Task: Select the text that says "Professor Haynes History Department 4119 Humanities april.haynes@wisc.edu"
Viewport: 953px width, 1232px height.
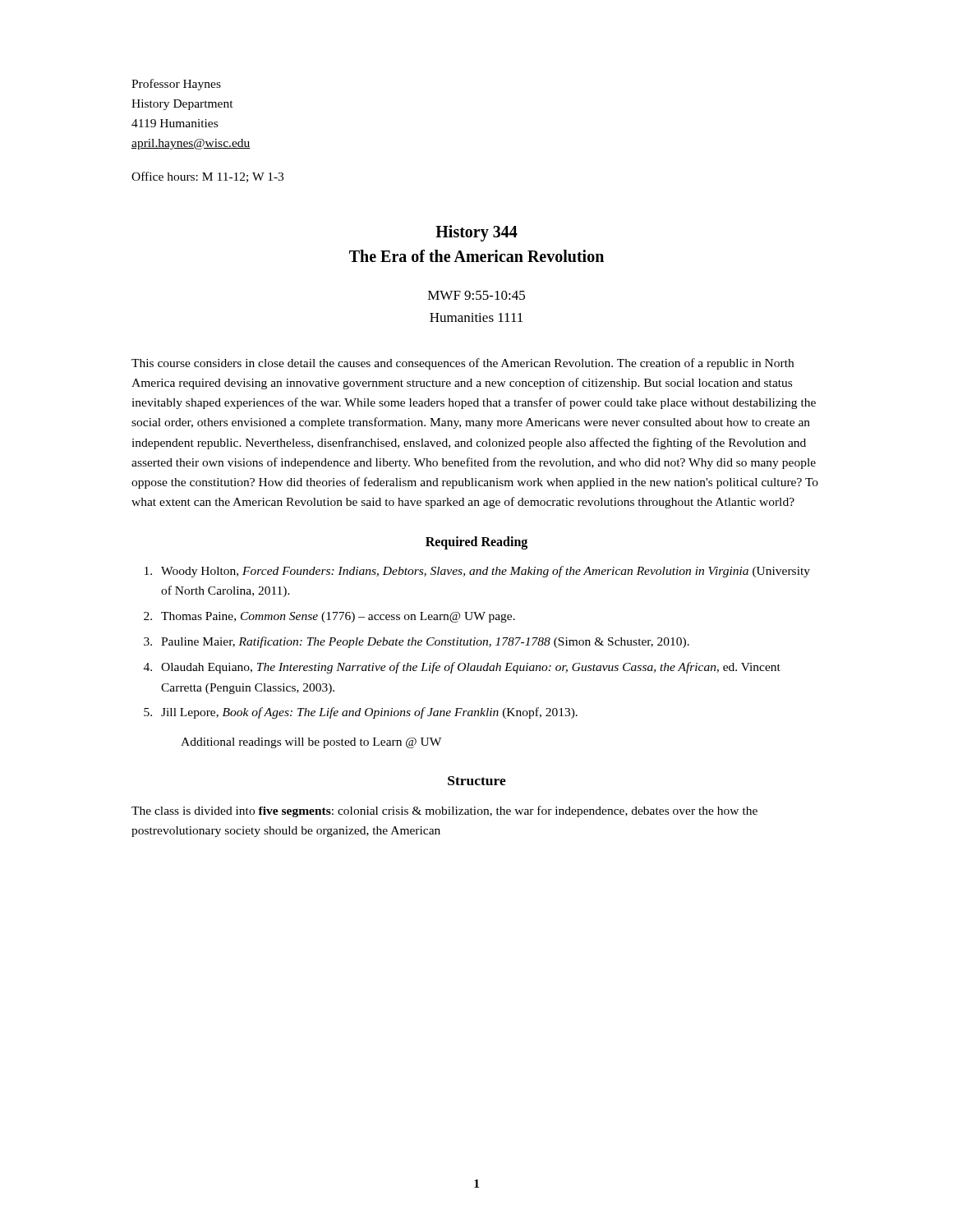Action: 191,113
